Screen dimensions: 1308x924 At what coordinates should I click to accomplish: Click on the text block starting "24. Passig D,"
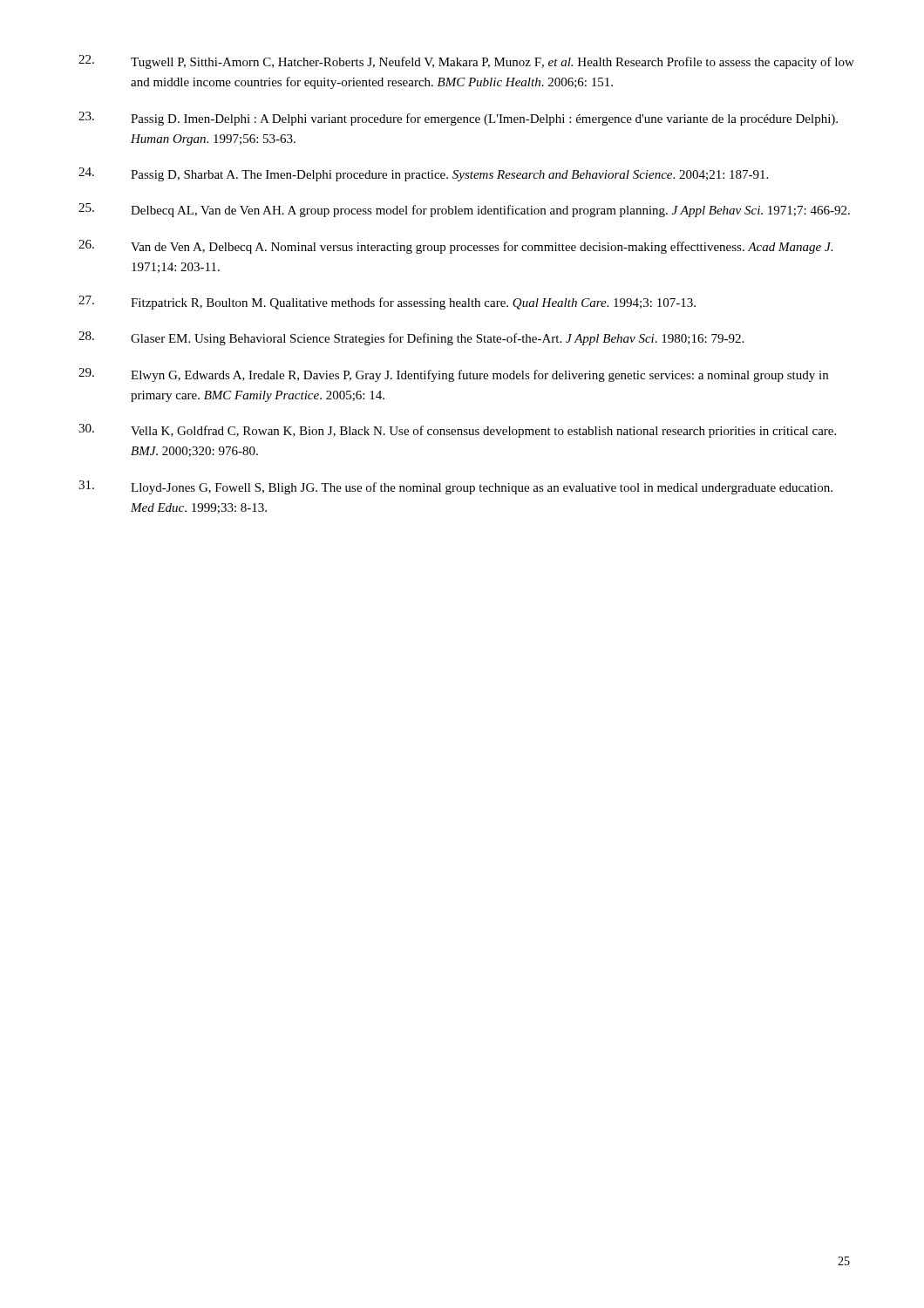(424, 175)
